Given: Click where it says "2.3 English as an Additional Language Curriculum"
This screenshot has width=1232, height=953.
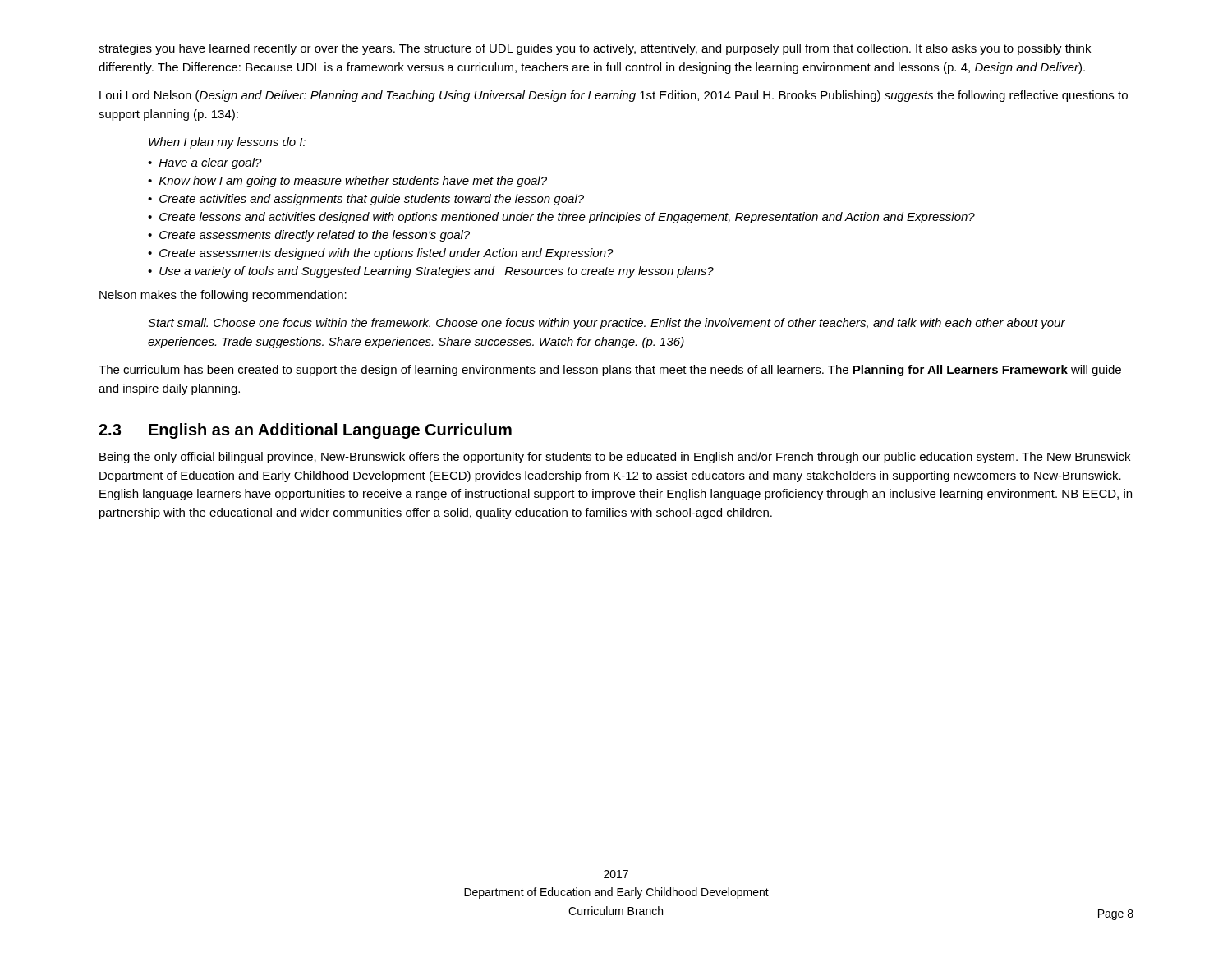Looking at the screenshot, I should pos(305,430).
